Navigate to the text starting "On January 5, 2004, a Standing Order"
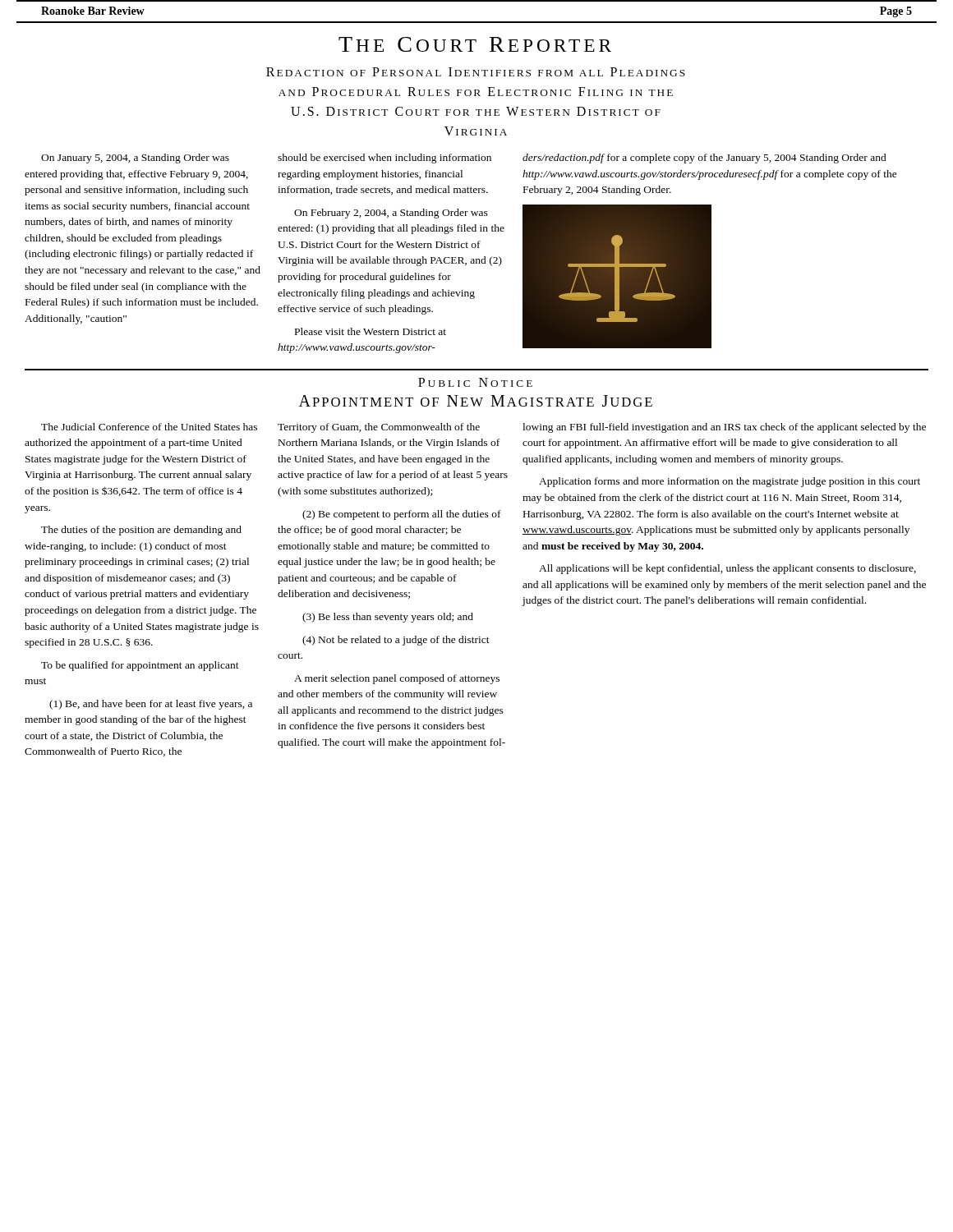The image size is (953, 1232). [144, 238]
